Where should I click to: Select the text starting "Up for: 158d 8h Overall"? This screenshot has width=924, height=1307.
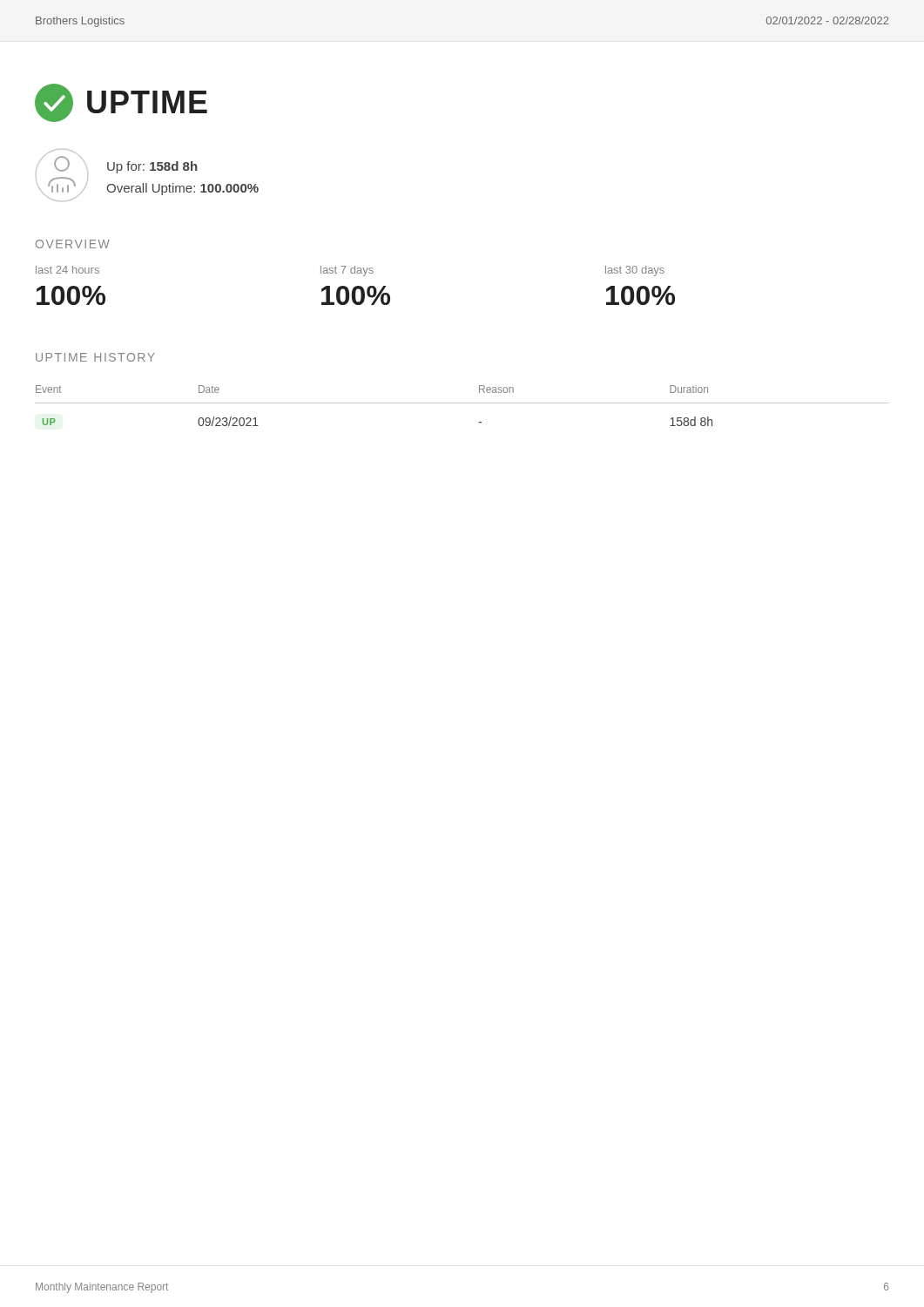click(x=147, y=177)
